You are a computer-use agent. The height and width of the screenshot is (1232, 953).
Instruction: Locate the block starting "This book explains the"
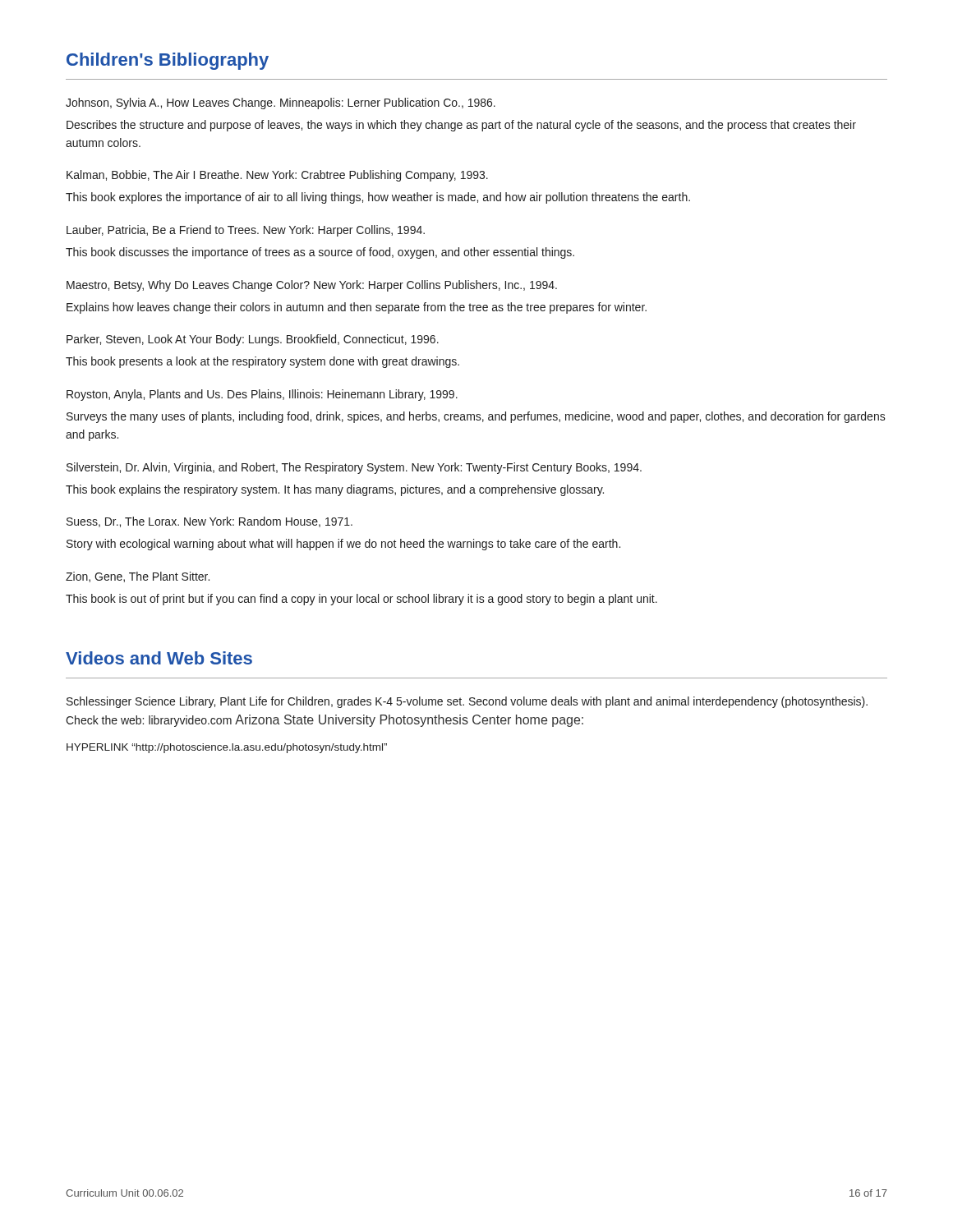click(335, 489)
